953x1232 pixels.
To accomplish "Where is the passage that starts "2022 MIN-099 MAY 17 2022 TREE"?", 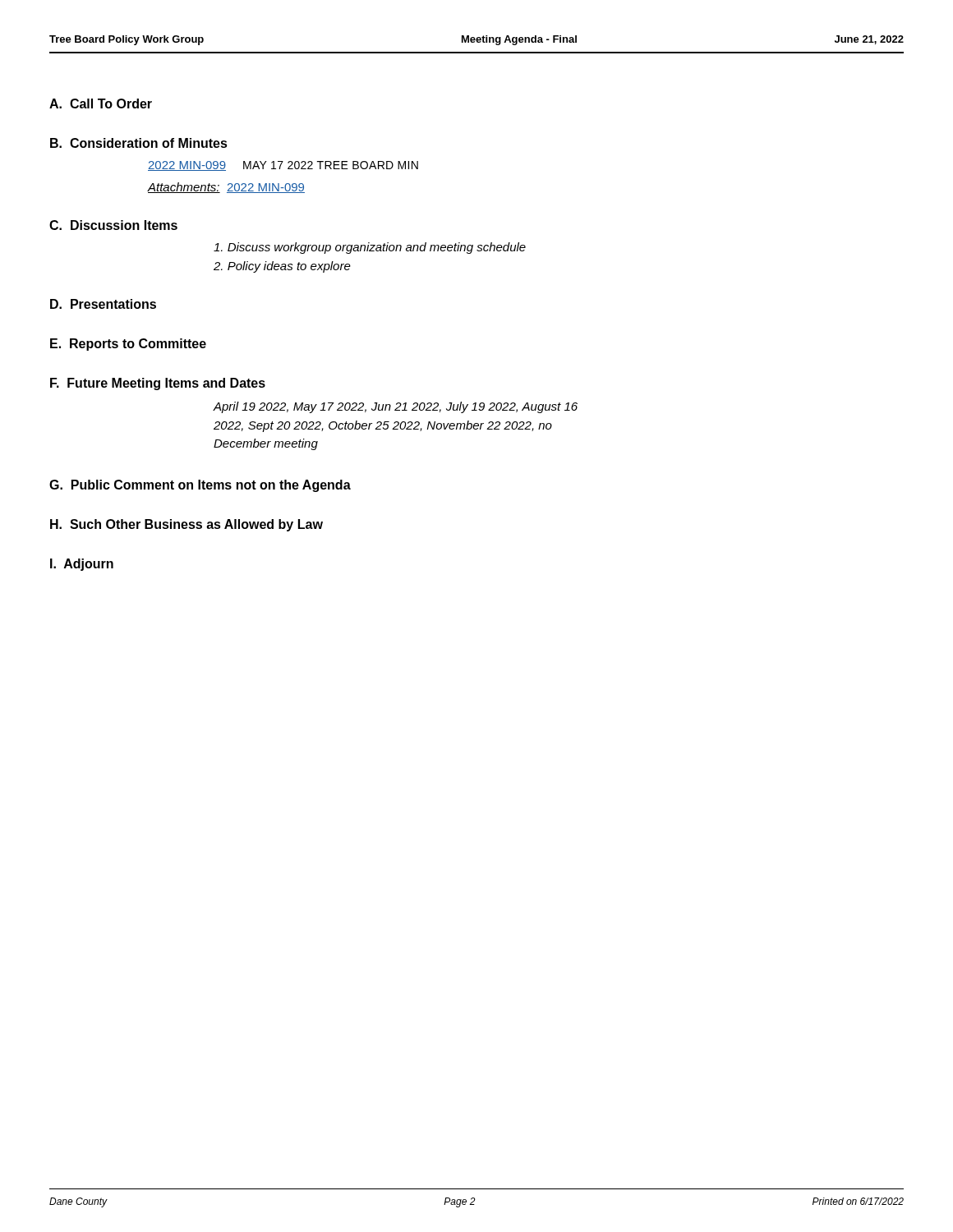I will (x=283, y=165).
